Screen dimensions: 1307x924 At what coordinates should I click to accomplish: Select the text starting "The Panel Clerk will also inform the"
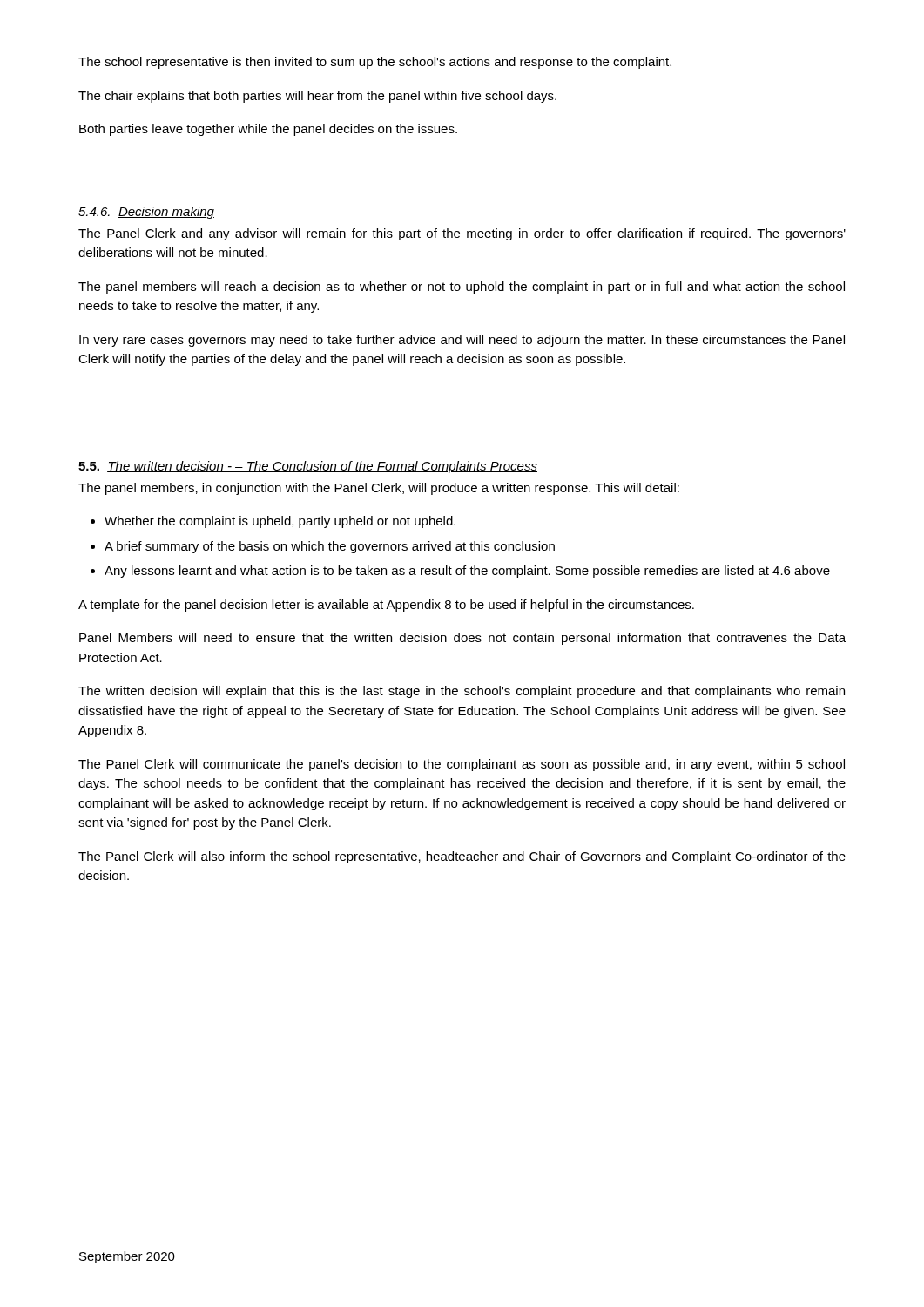[x=462, y=865]
